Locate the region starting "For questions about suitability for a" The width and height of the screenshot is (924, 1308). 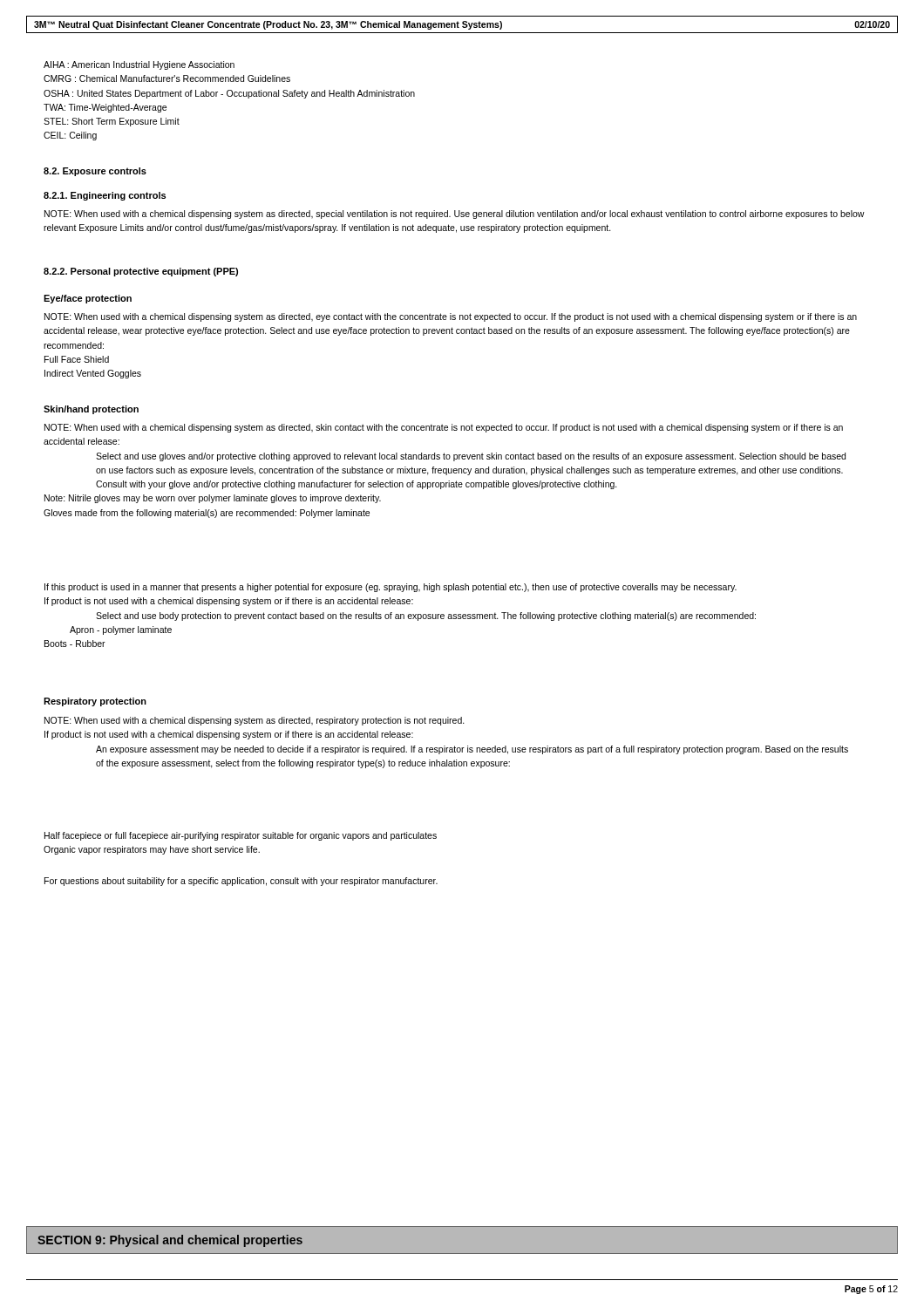coord(241,881)
